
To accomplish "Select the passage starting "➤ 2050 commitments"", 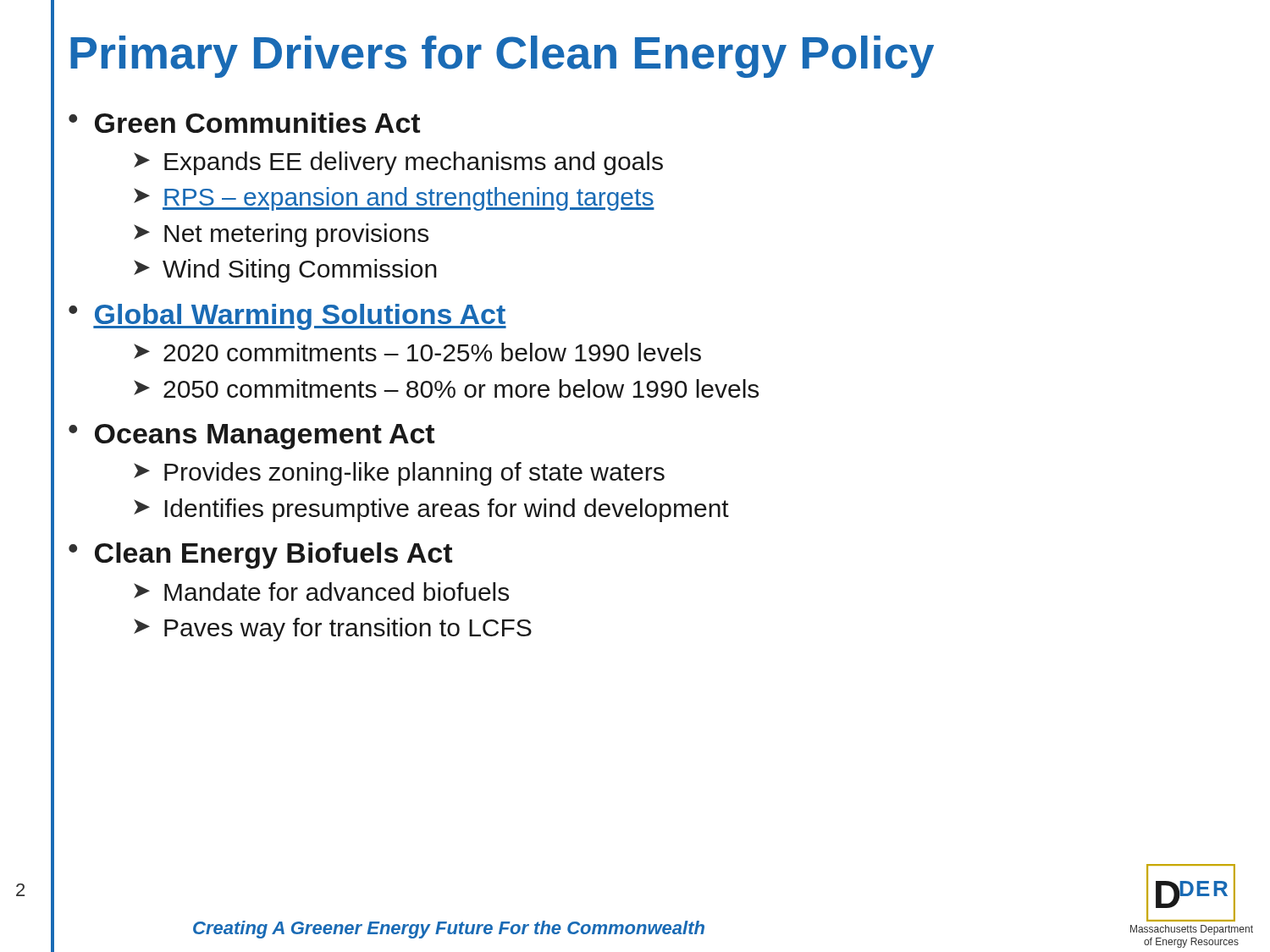I will [x=445, y=389].
